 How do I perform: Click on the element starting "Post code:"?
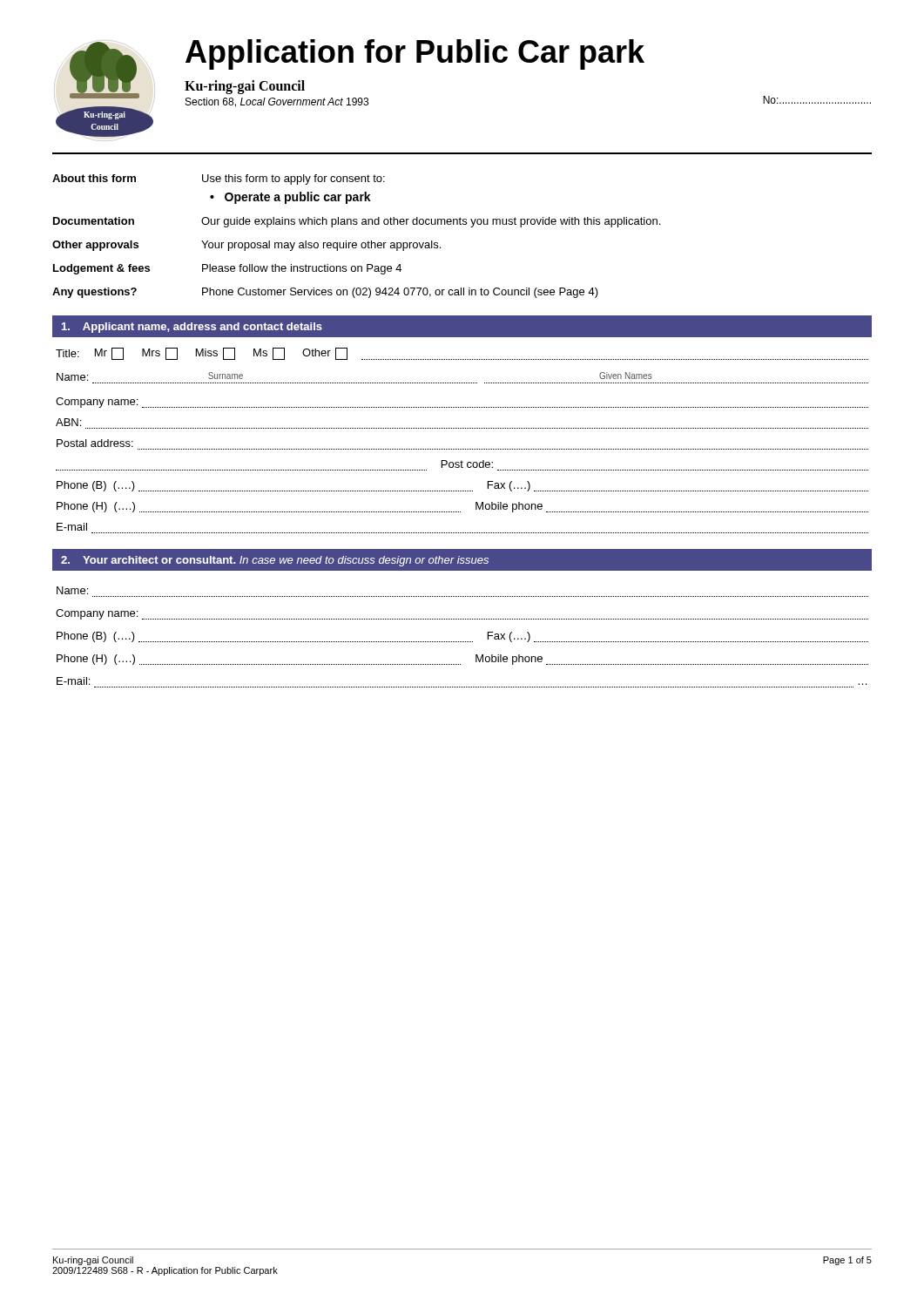tap(462, 464)
